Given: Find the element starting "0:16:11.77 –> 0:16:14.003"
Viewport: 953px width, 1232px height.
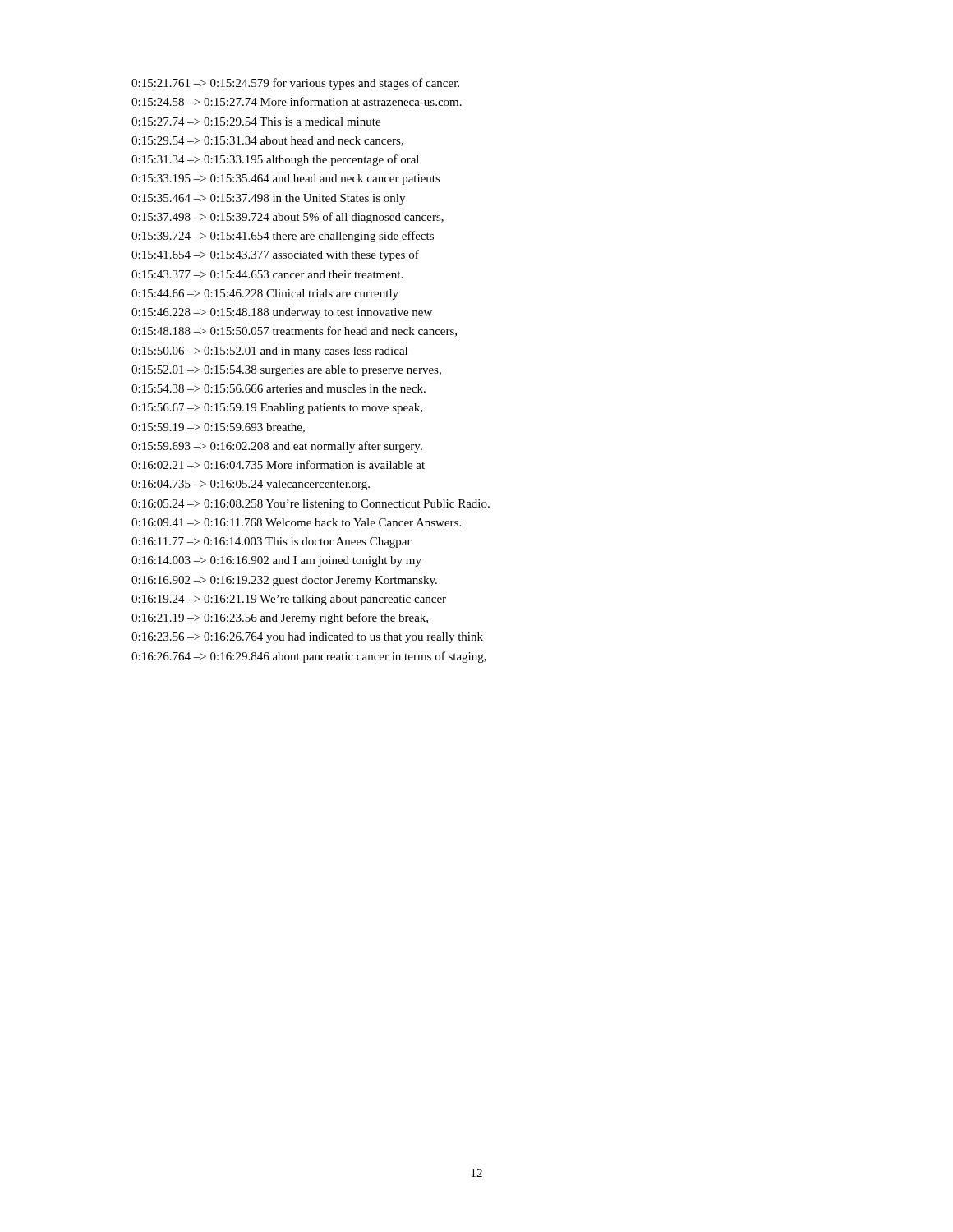Looking at the screenshot, I should pos(271,541).
